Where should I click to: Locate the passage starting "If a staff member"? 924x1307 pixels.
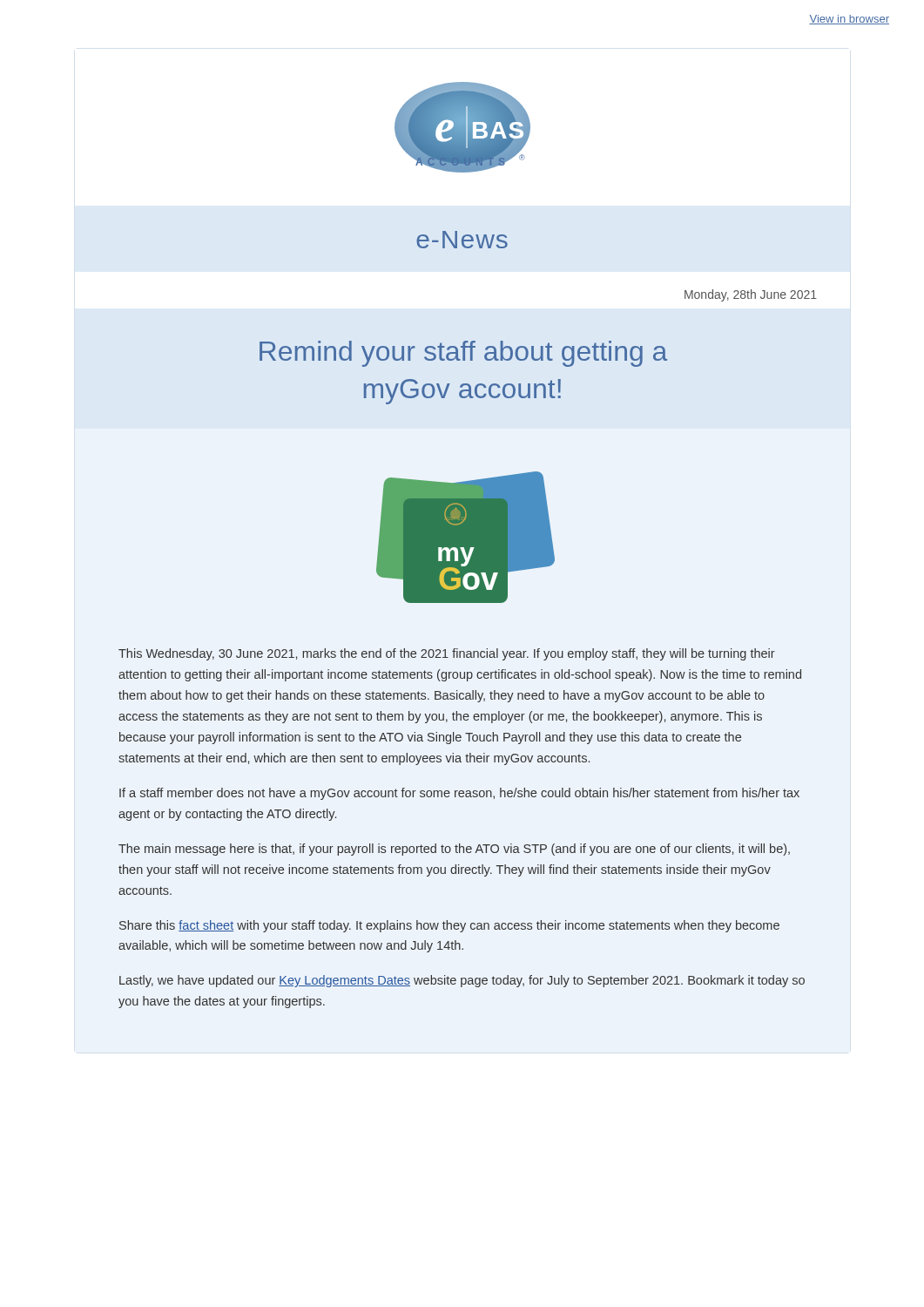pyautogui.click(x=459, y=803)
